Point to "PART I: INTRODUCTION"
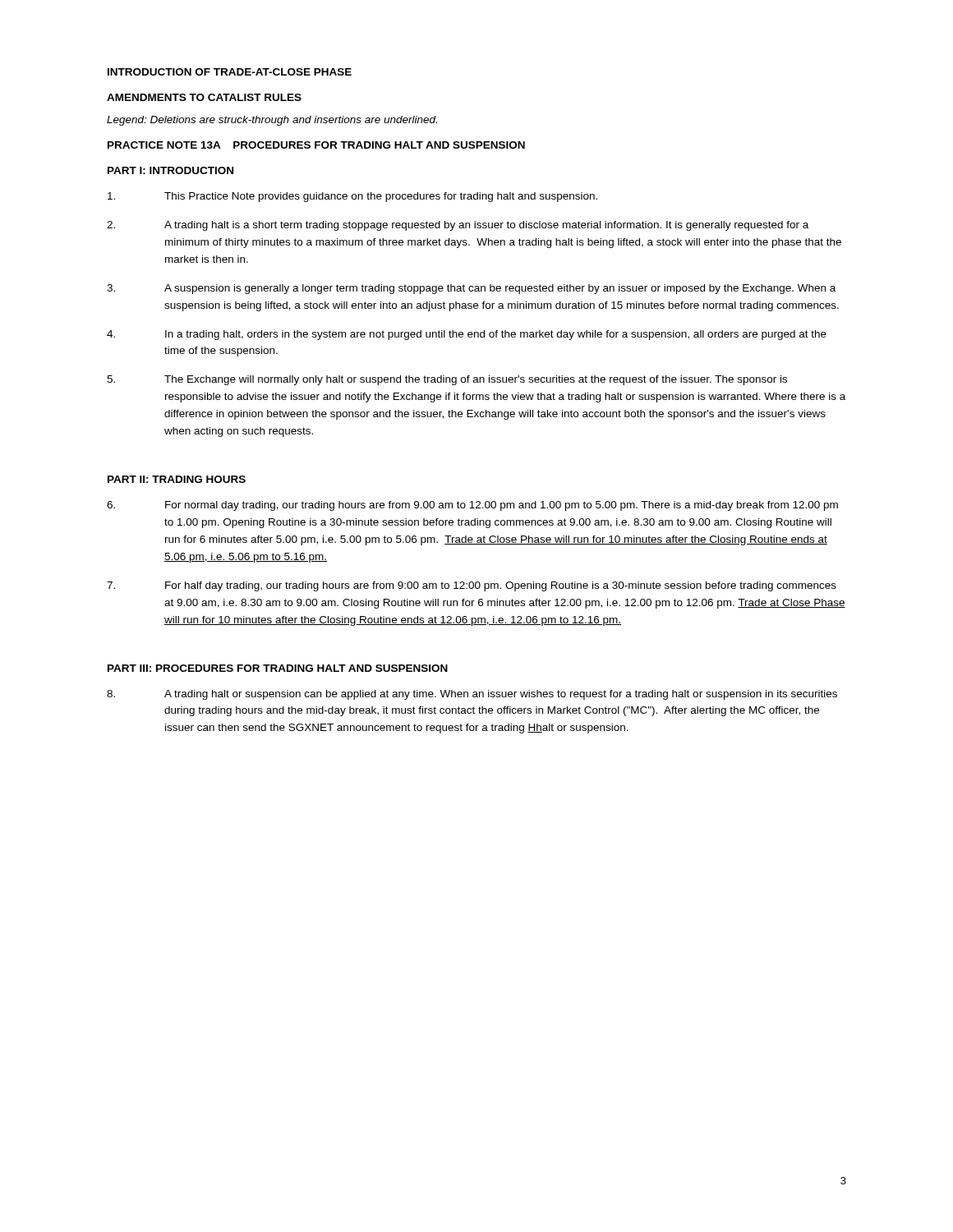Viewport: 953px width, 1232px height. click(x=170, y=170)
